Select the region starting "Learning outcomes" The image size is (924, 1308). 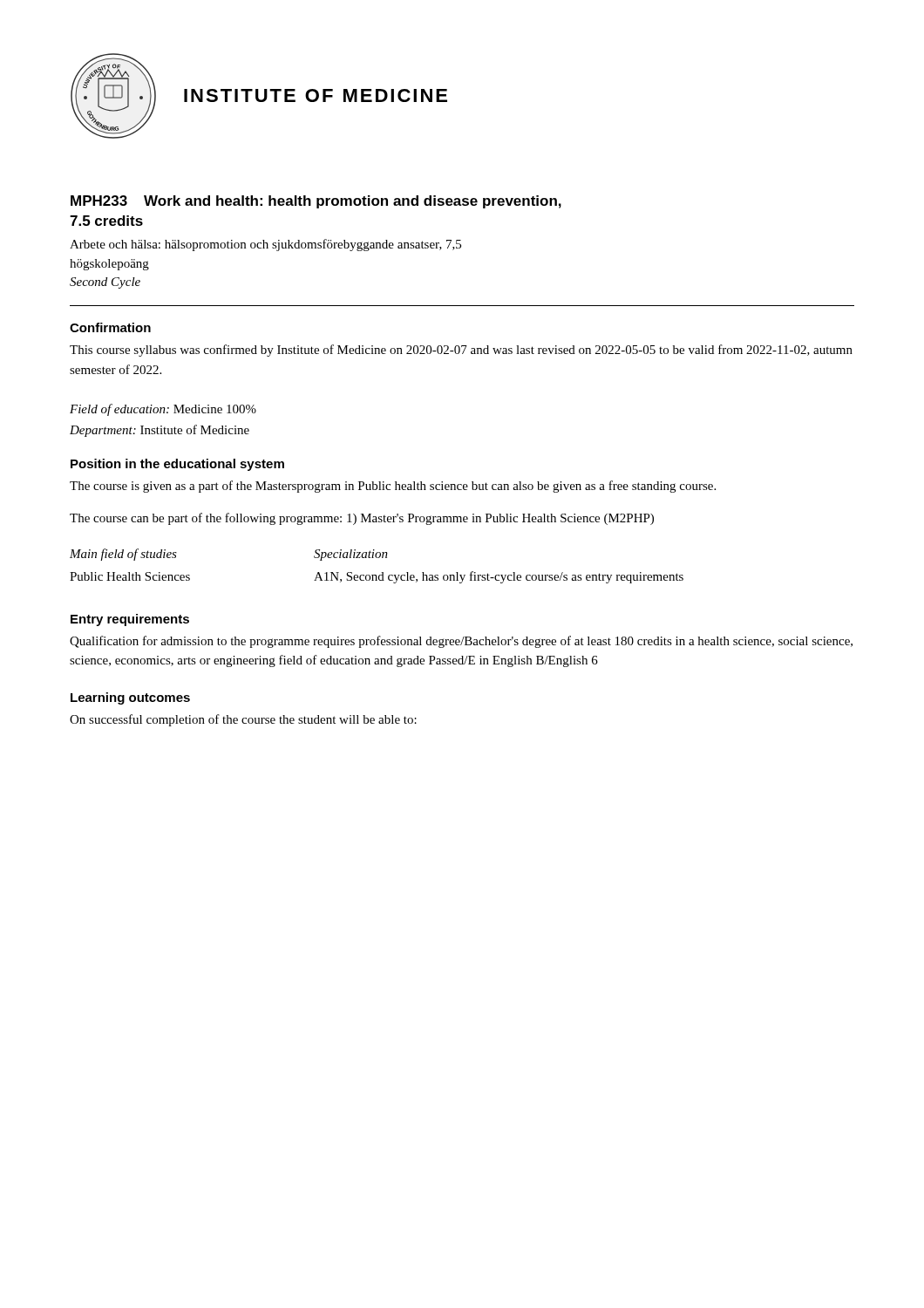coord(130,697)
